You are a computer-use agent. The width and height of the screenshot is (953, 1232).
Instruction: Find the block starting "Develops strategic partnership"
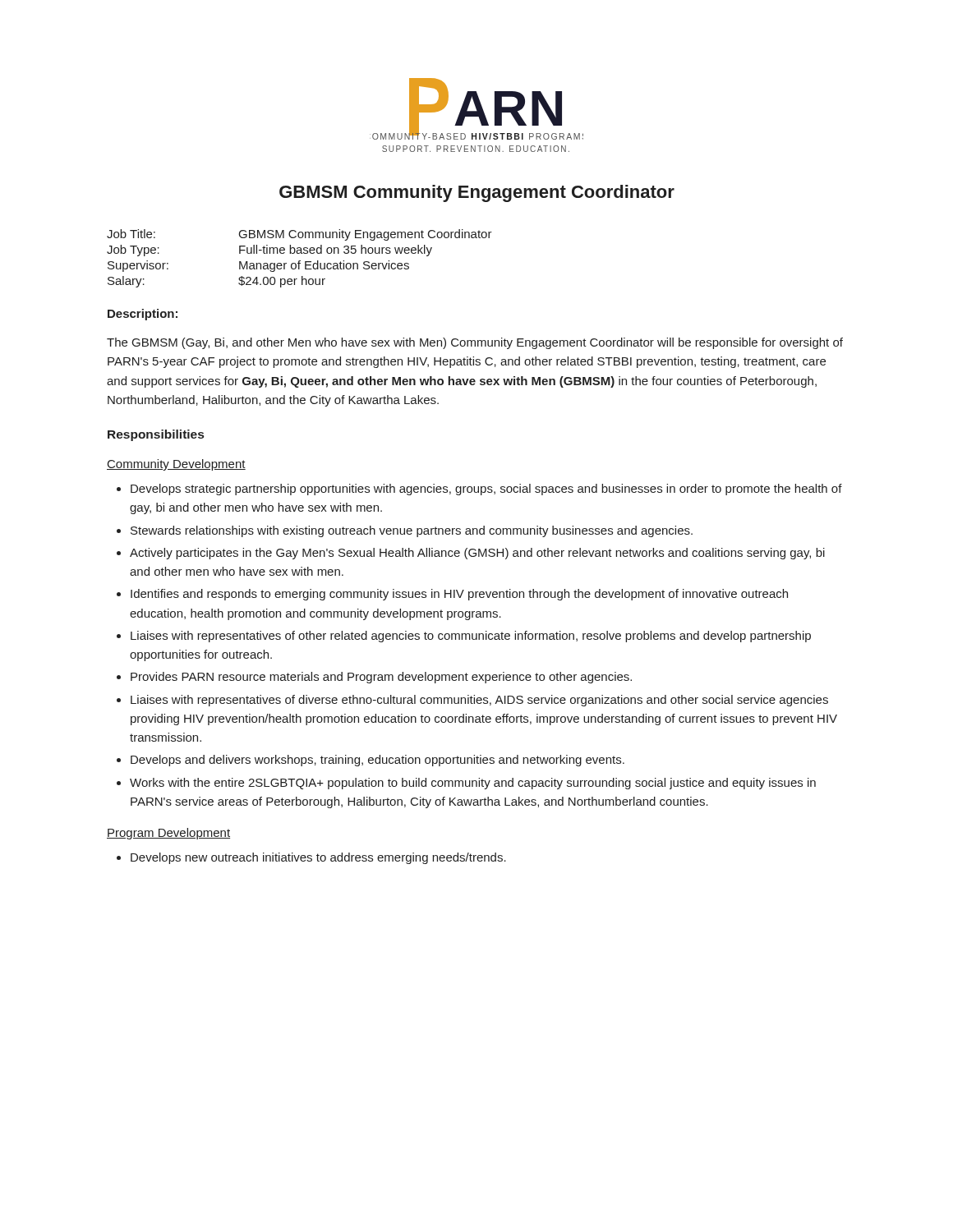[x=476, y=498]
